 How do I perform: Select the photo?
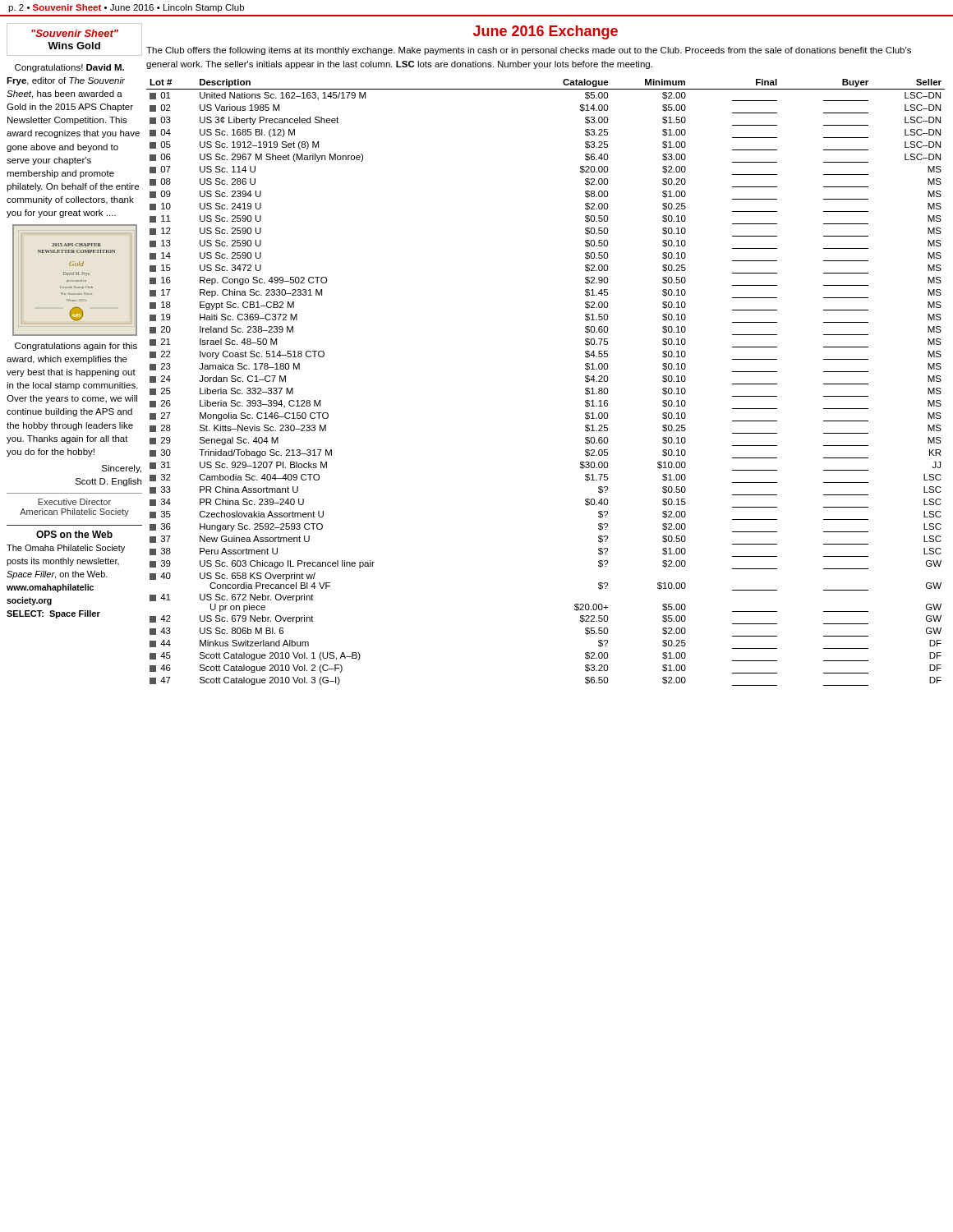[74, 280]
